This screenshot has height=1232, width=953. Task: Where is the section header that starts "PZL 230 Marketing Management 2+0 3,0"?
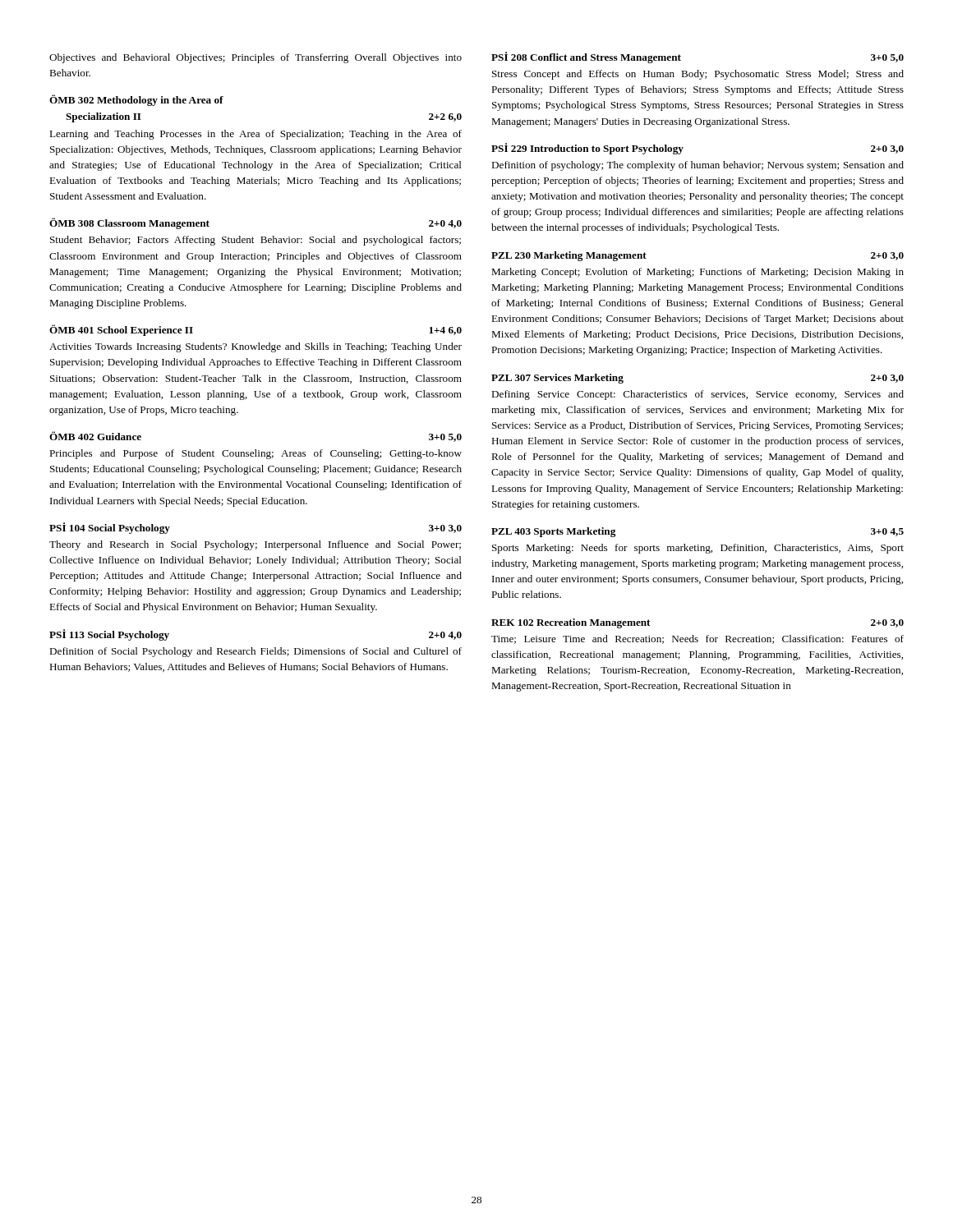tap(698, 302)
